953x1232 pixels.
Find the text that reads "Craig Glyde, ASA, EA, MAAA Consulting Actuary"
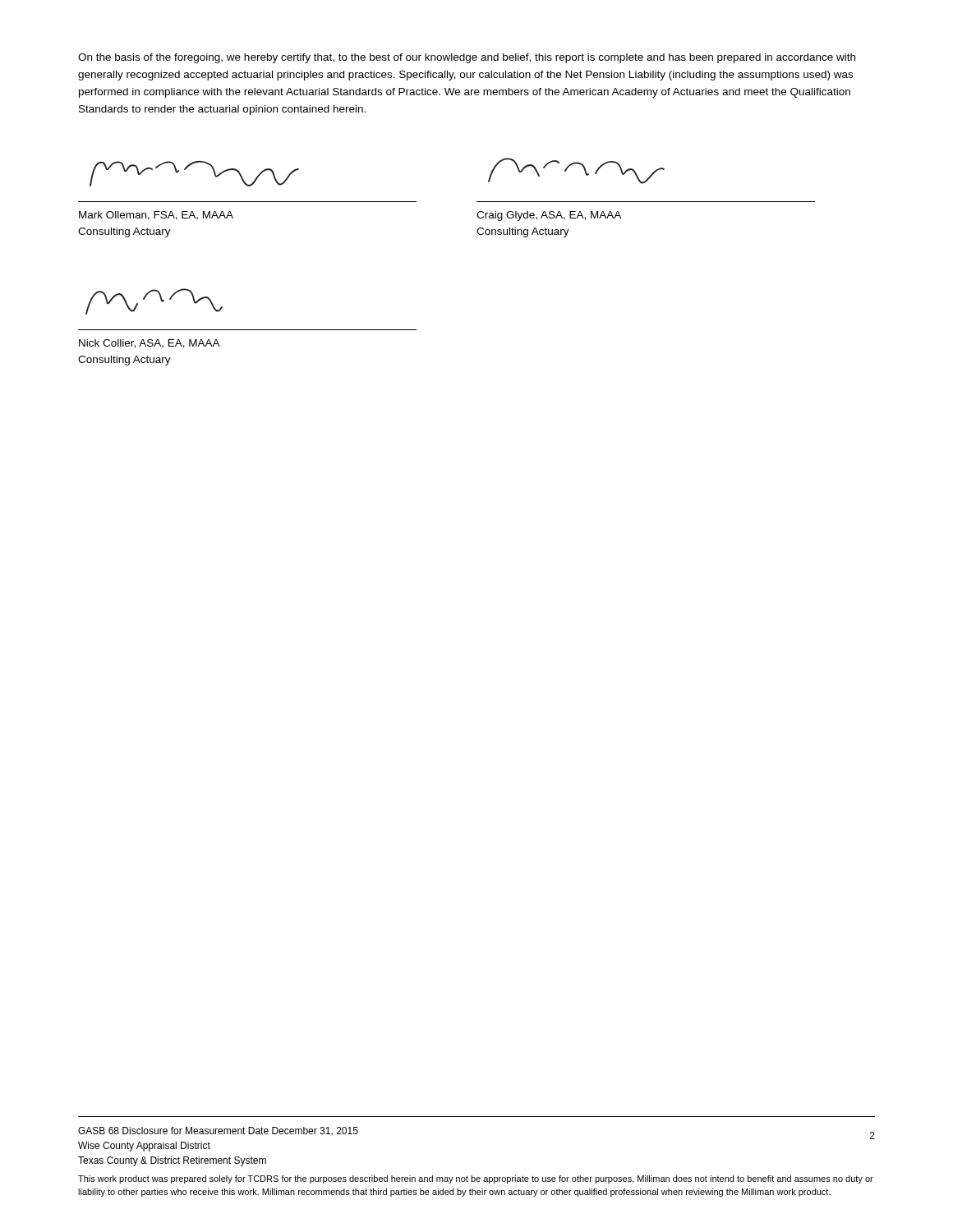click(x=549, y=216)
